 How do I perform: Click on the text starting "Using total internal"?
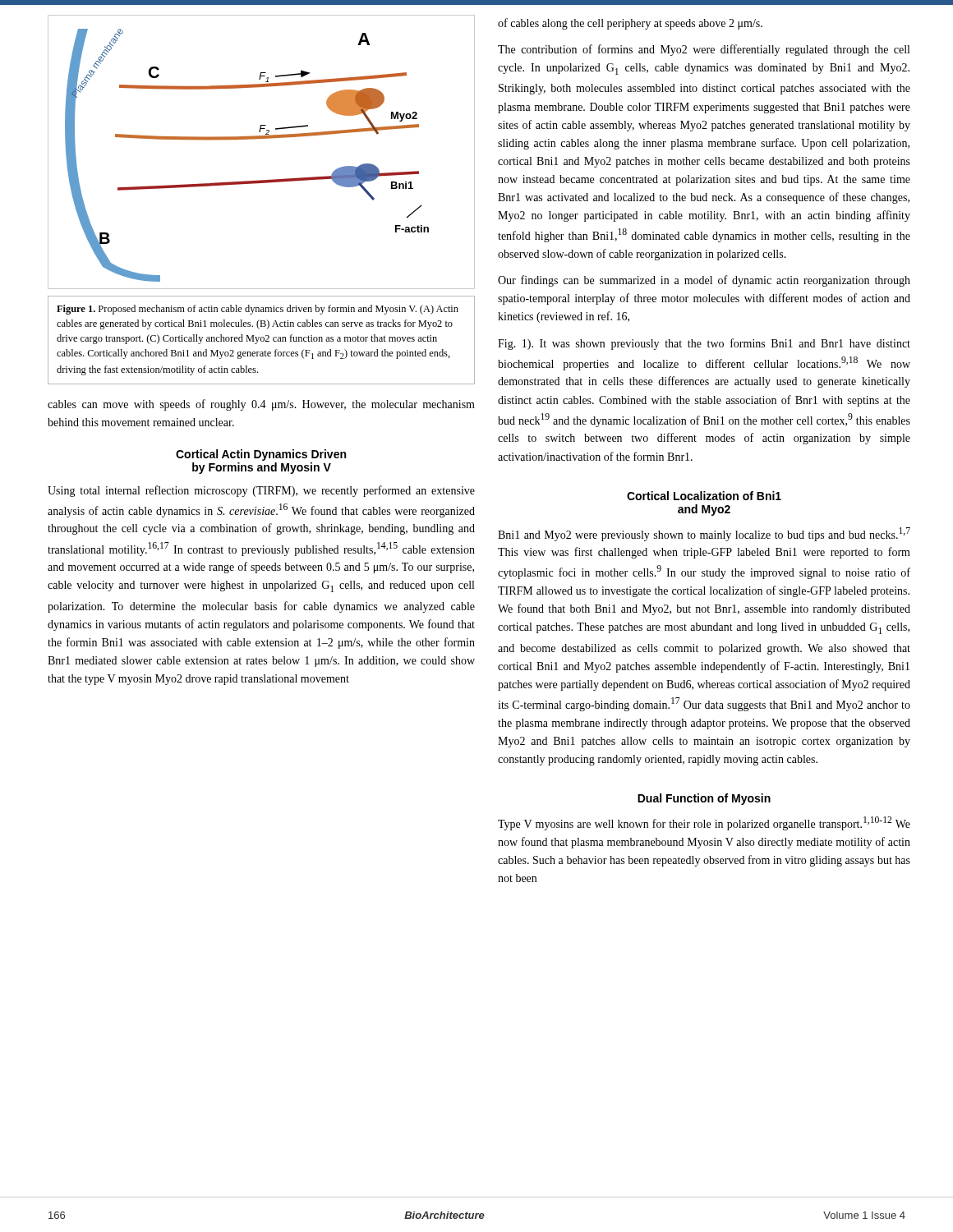click(x=261, y=585)
